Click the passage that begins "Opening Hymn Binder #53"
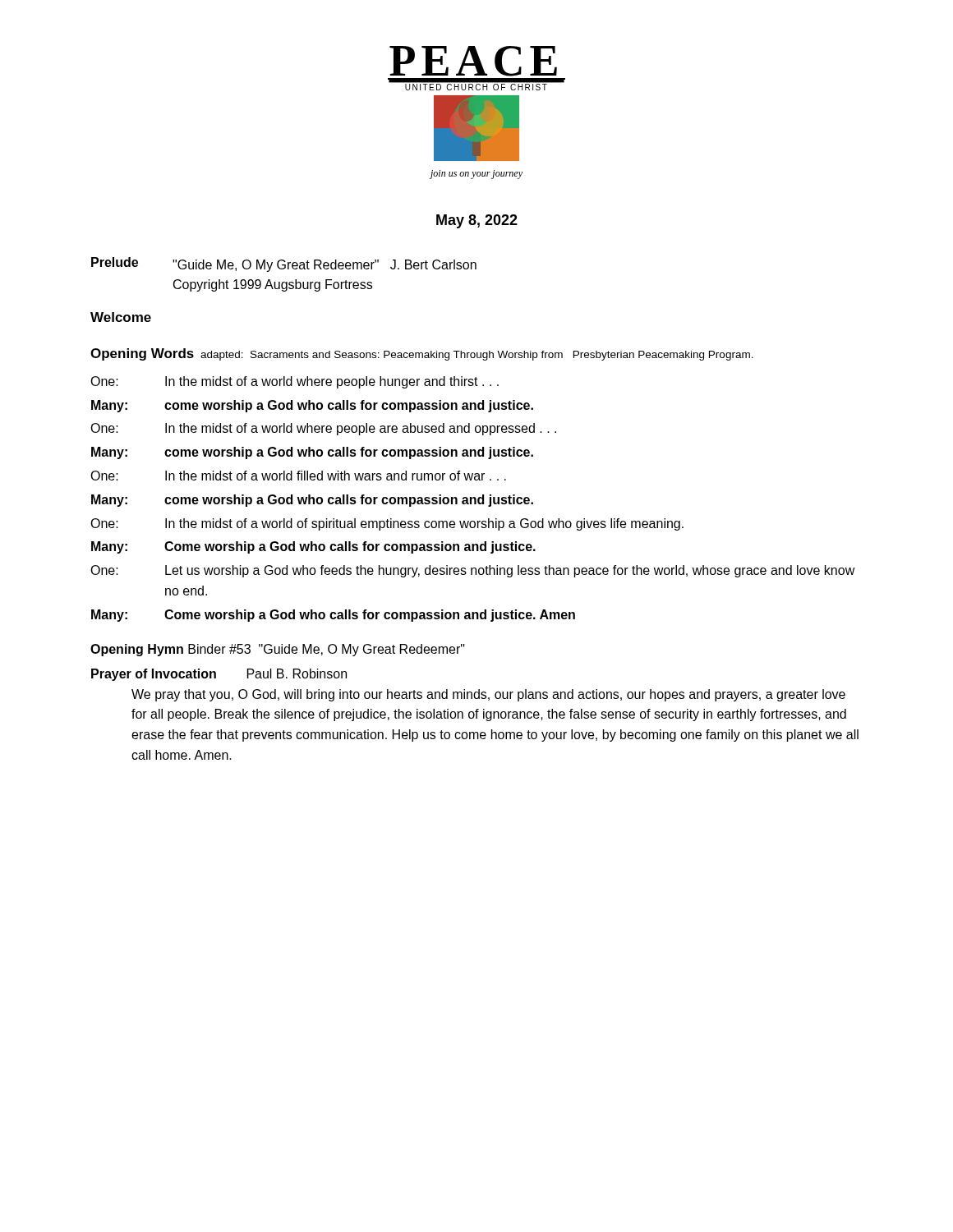Image resolution: width=953 pixels, height=1232 pixels. click(x=278, y=649)
